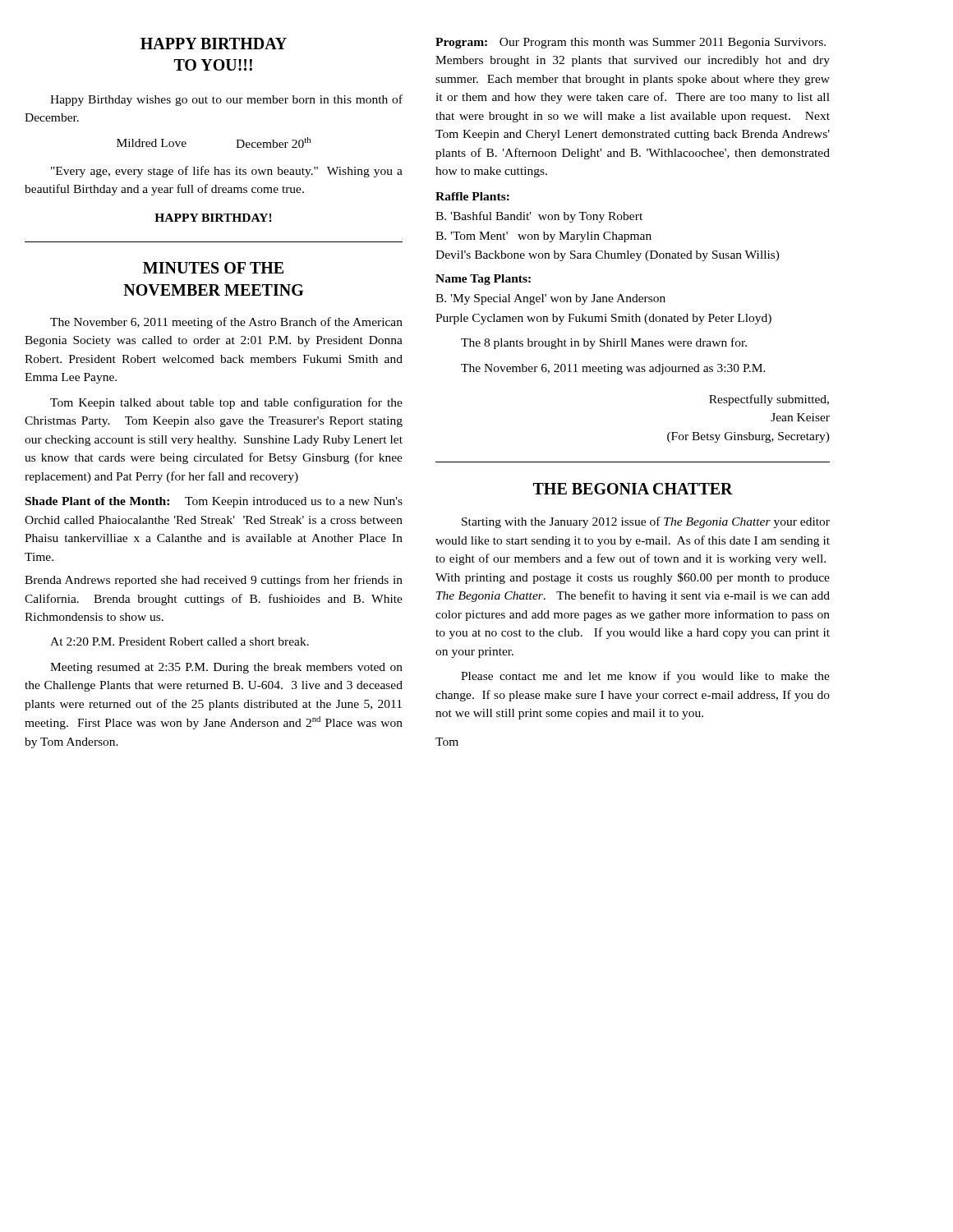This screenshot has width=953, height=1232.
Task: Click on the title with the text "THE BEGONIA CHATTER"
Action: (633, 489)
